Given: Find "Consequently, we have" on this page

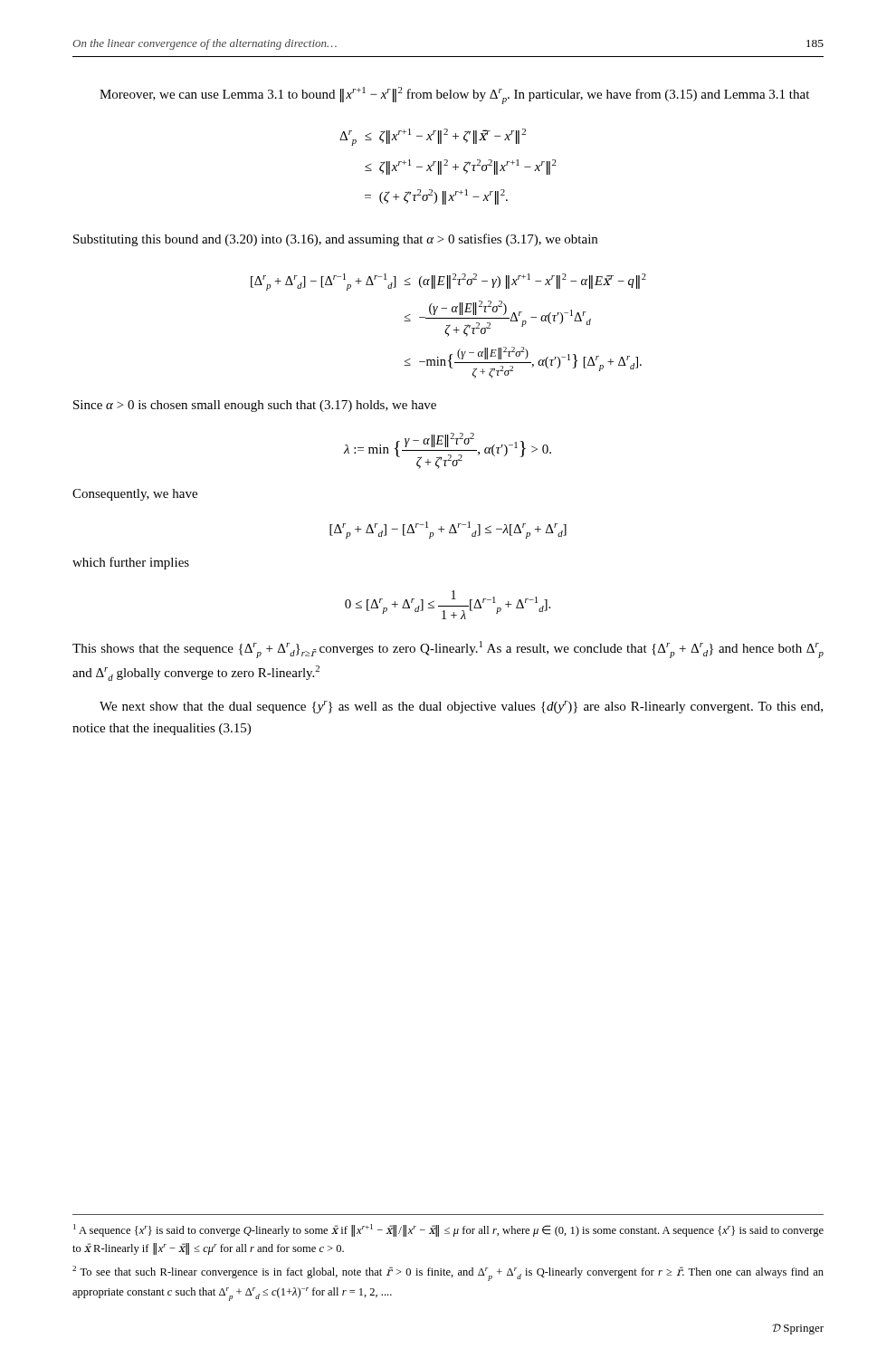Looking at the screenshot, I should coord(135,495).
